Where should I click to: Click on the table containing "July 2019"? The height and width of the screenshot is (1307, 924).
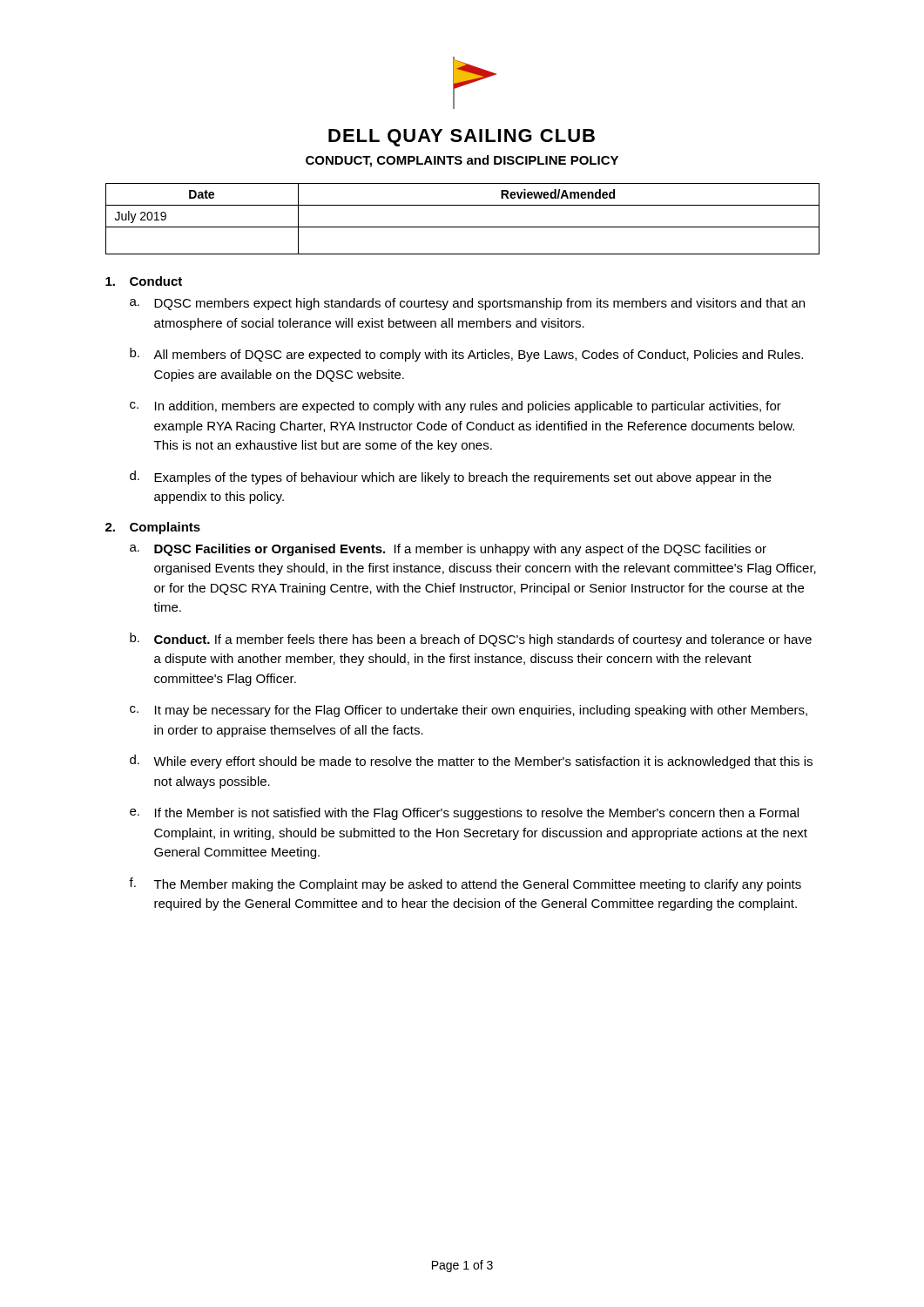462,219
